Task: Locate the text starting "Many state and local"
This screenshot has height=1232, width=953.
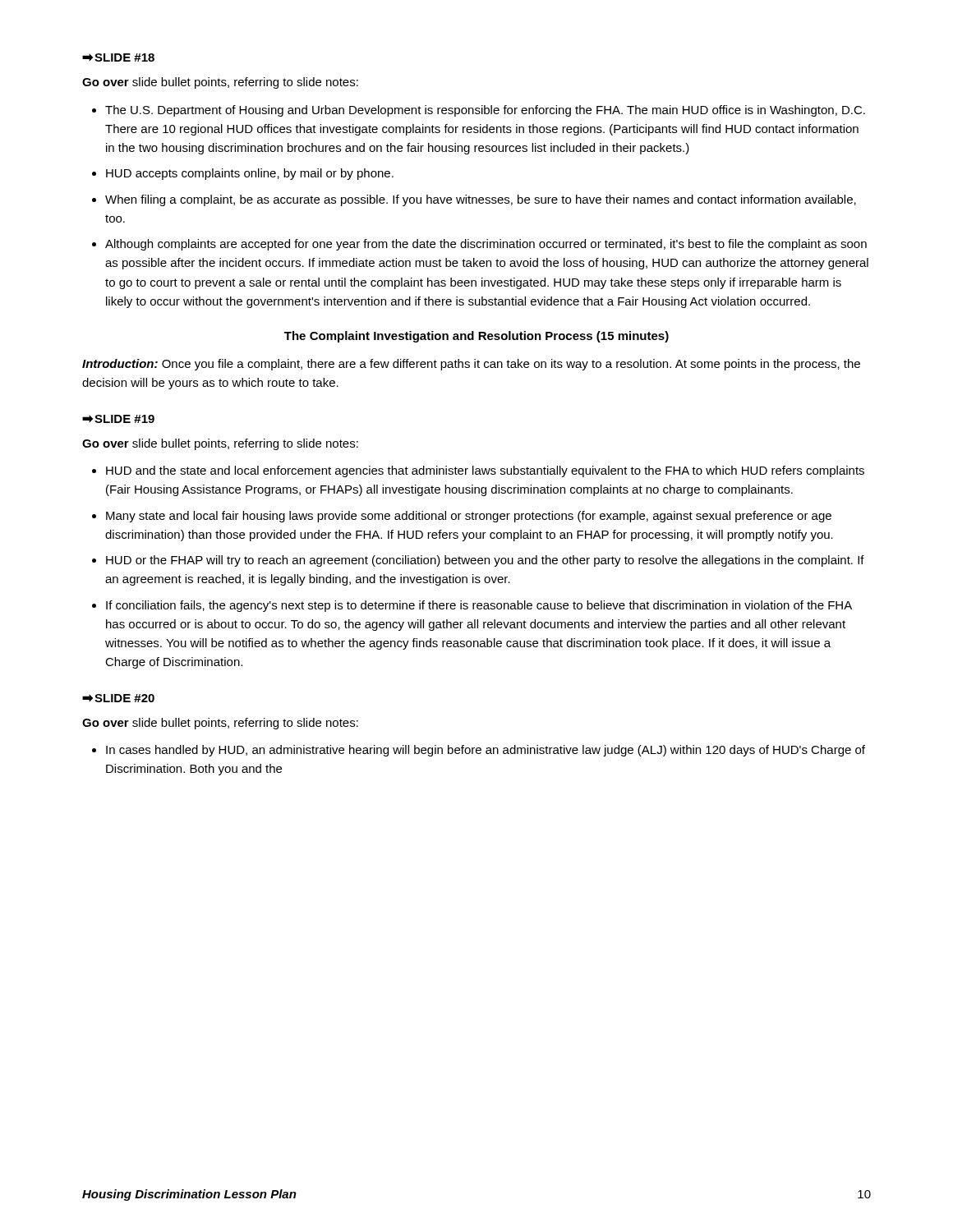Action: tap(469, 525)
